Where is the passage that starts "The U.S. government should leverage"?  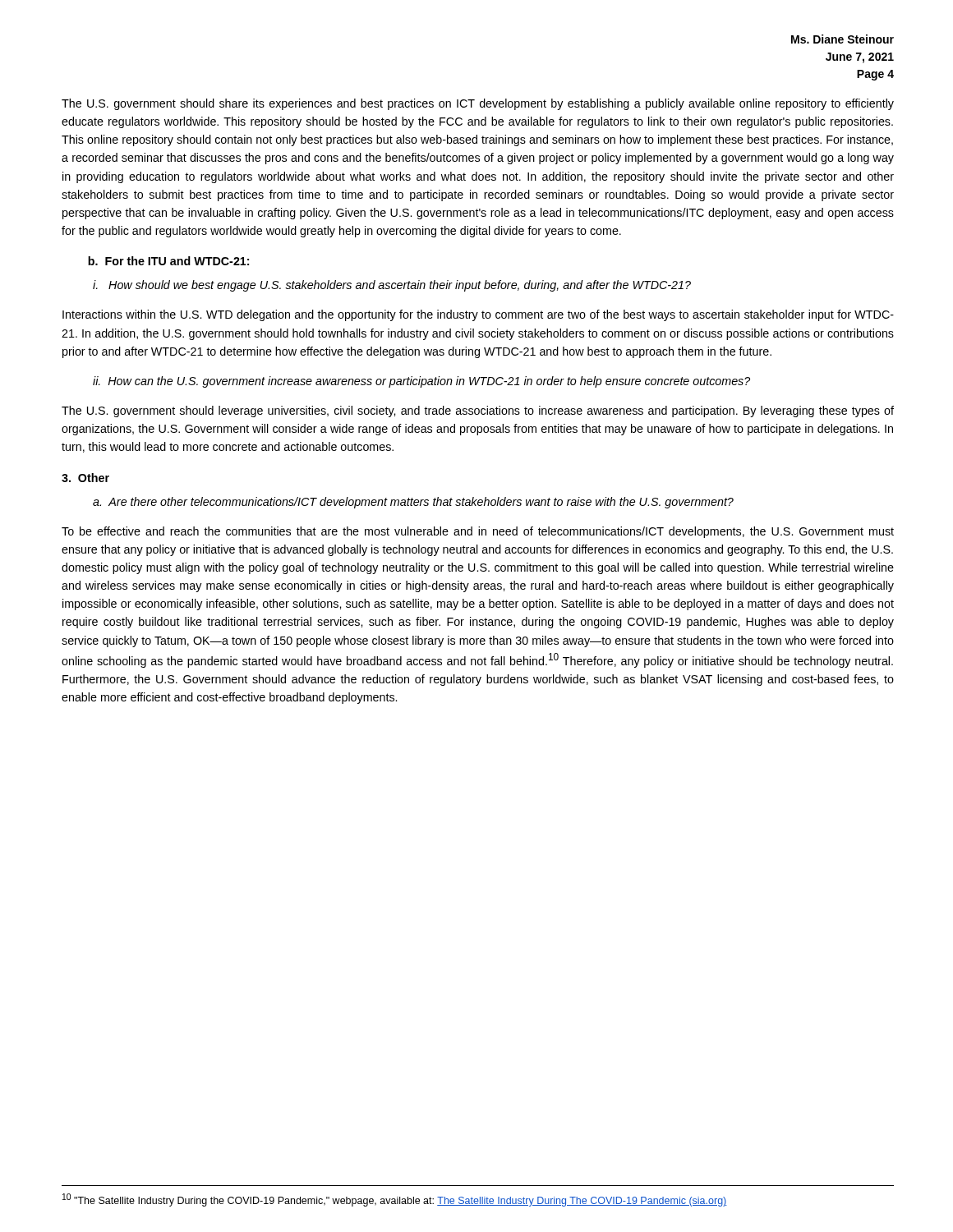tap(478, 429)
